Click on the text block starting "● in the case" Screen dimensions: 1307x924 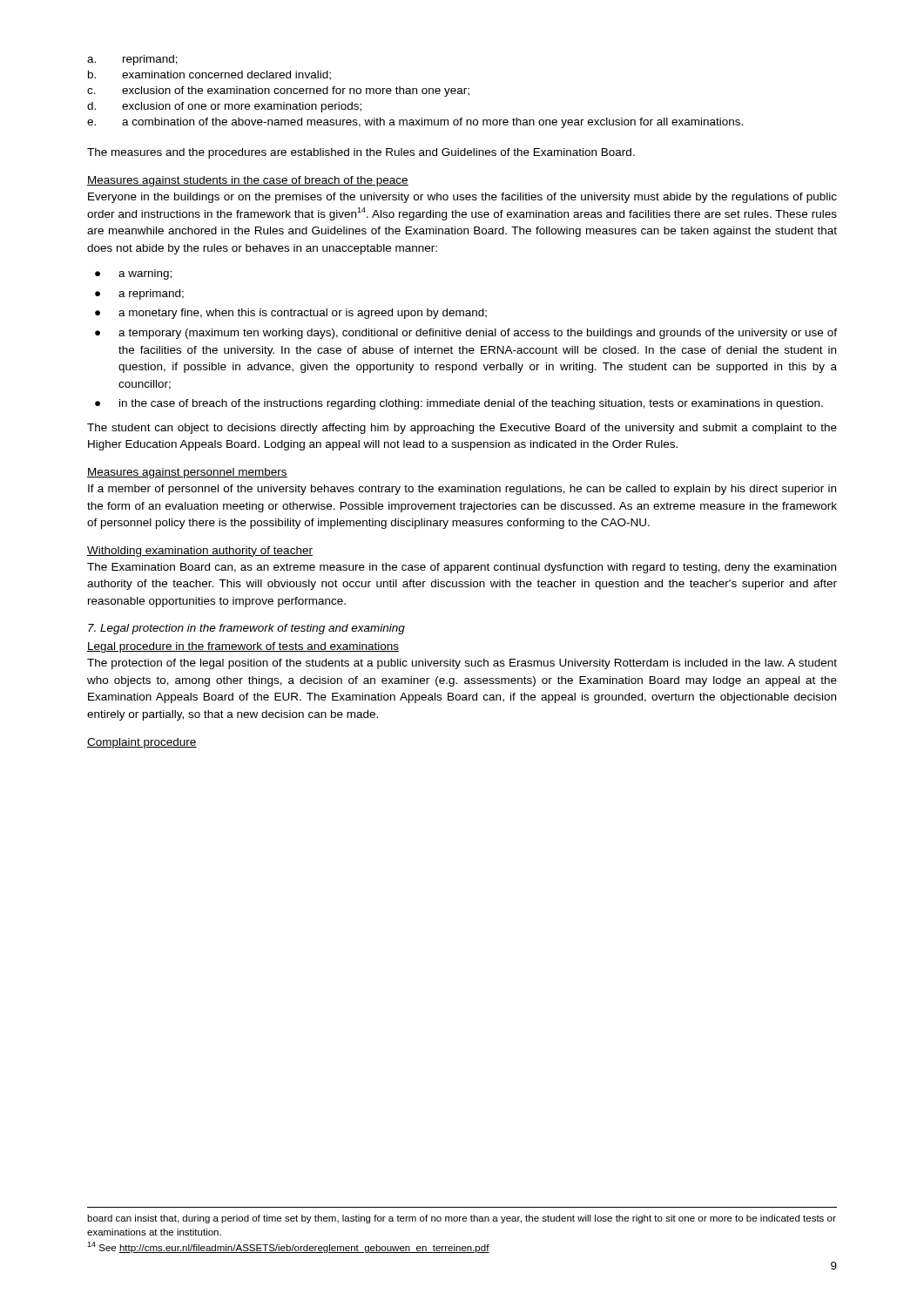462,403
